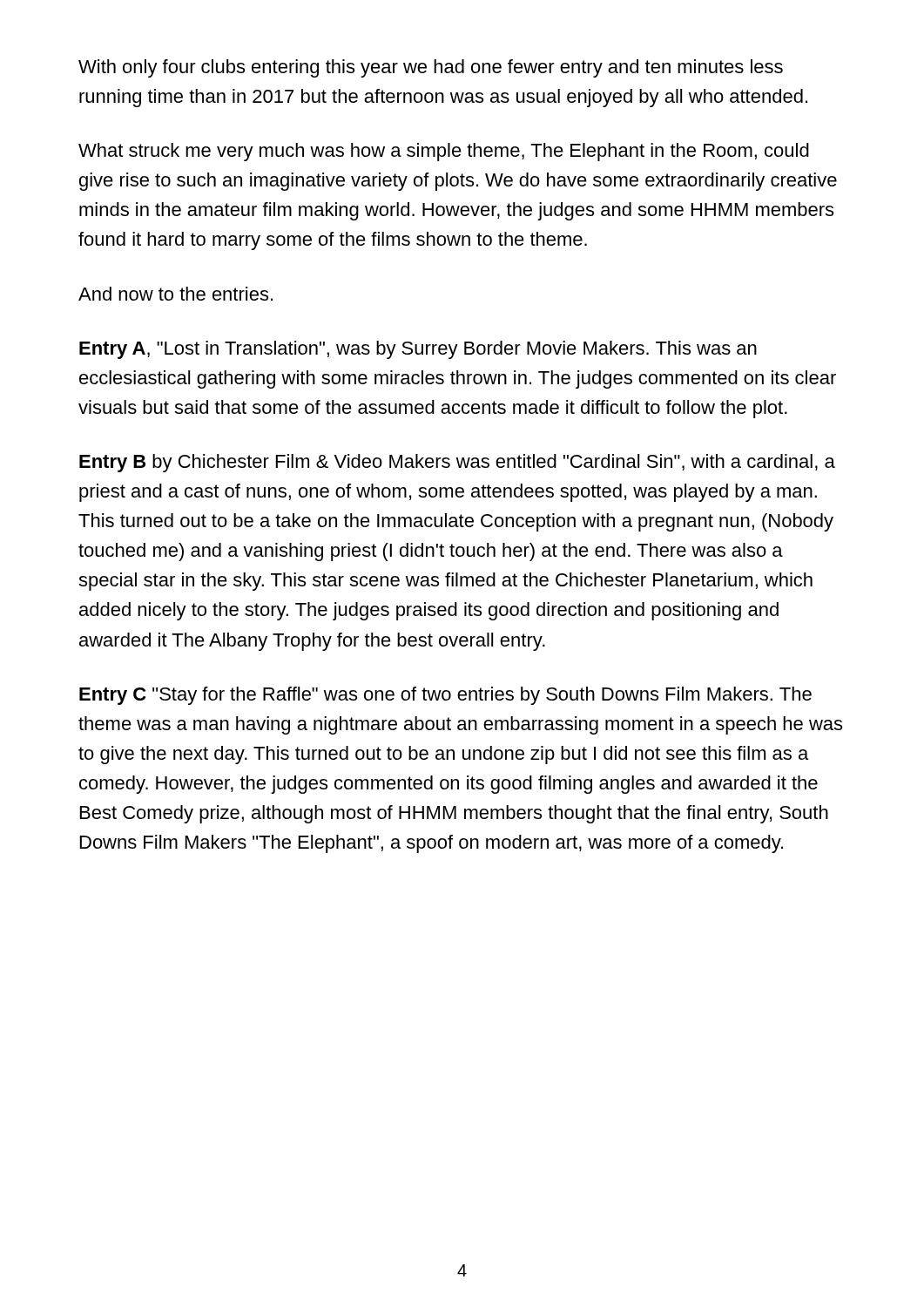Point to the block beginning "With only four clubs entering this year"

coord(444,82)
